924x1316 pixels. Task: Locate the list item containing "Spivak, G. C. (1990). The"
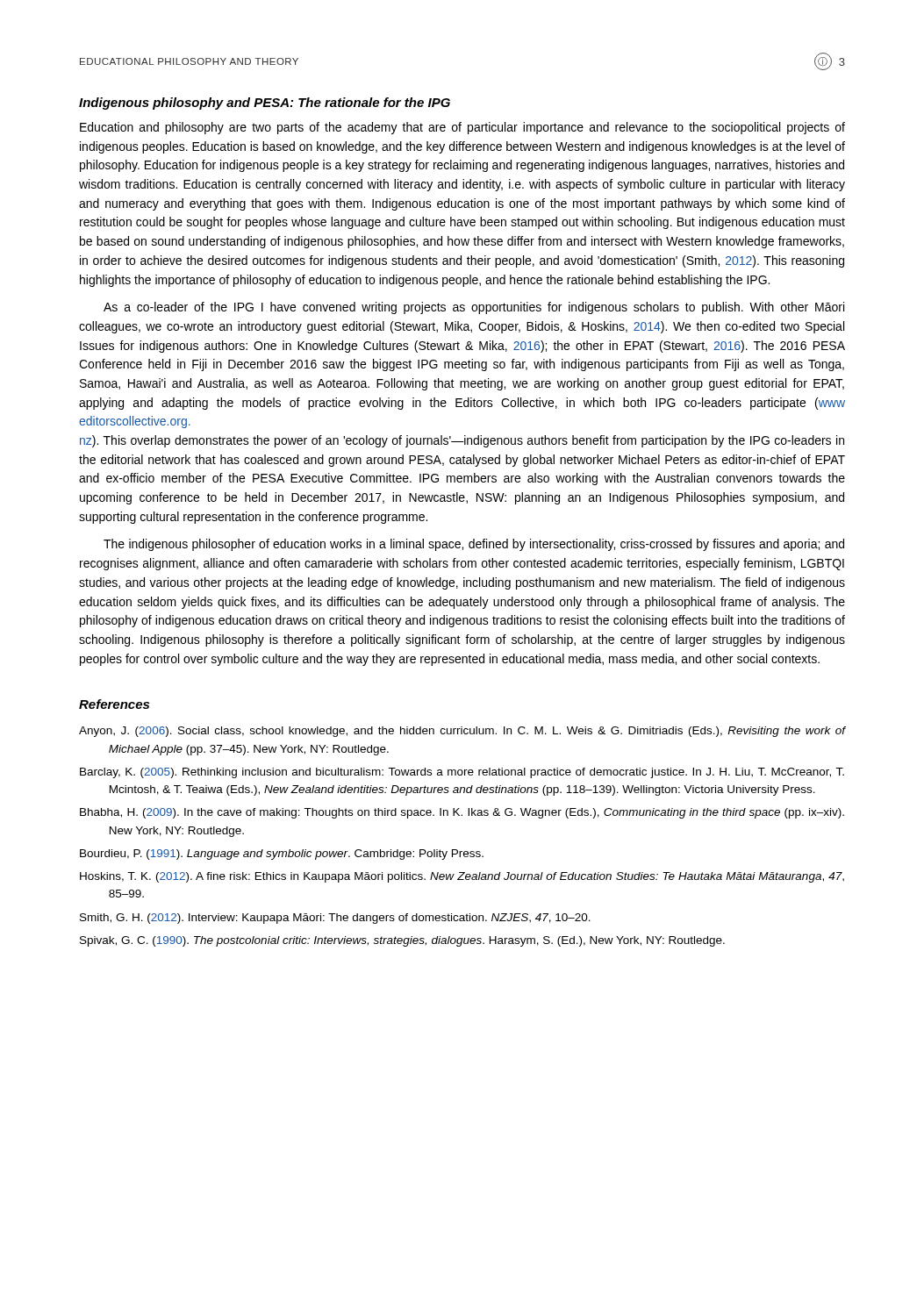(402, 940)
